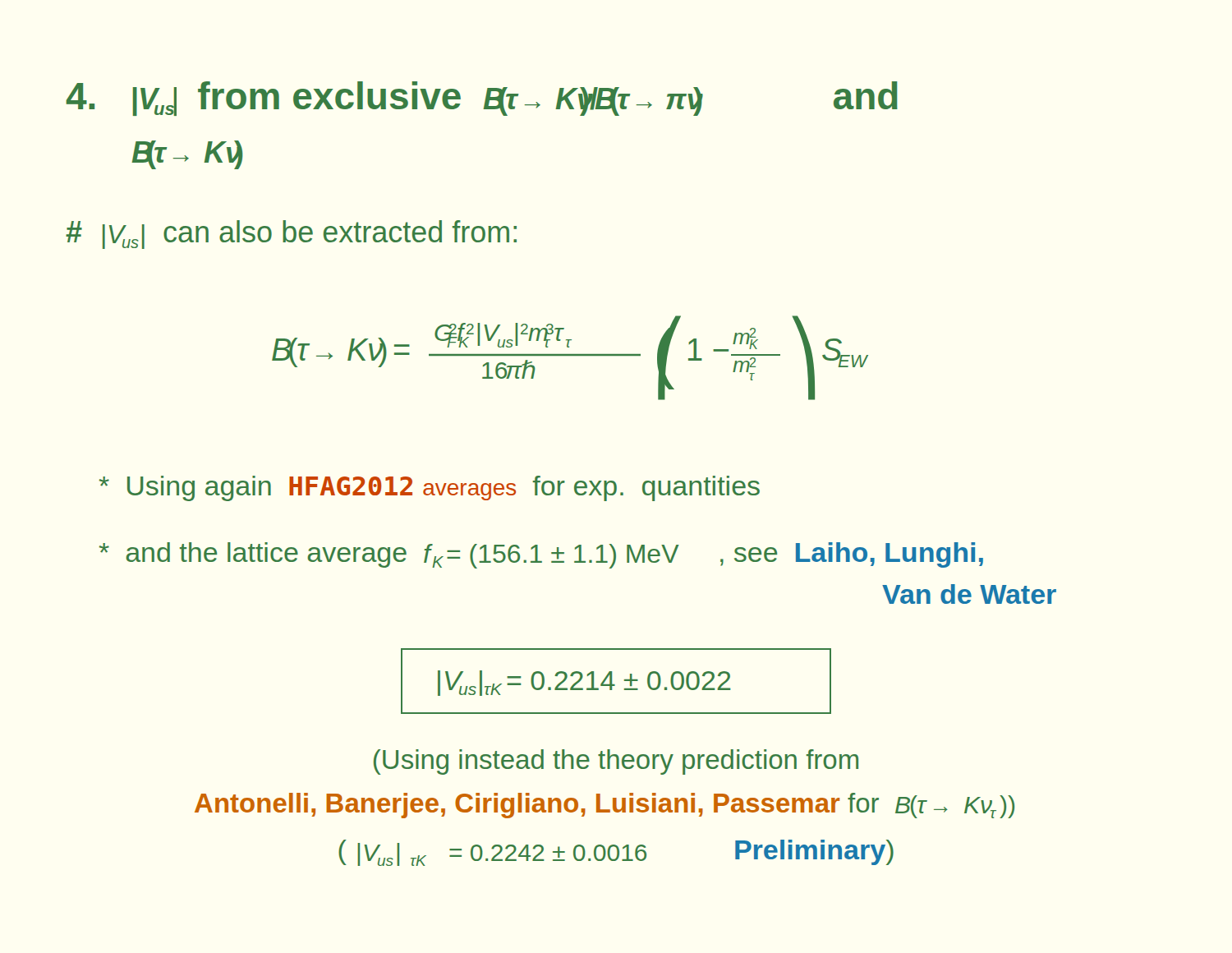Select the title
Image resolution: width=1232 pixels, height=953 pixels.
[616, 124]
